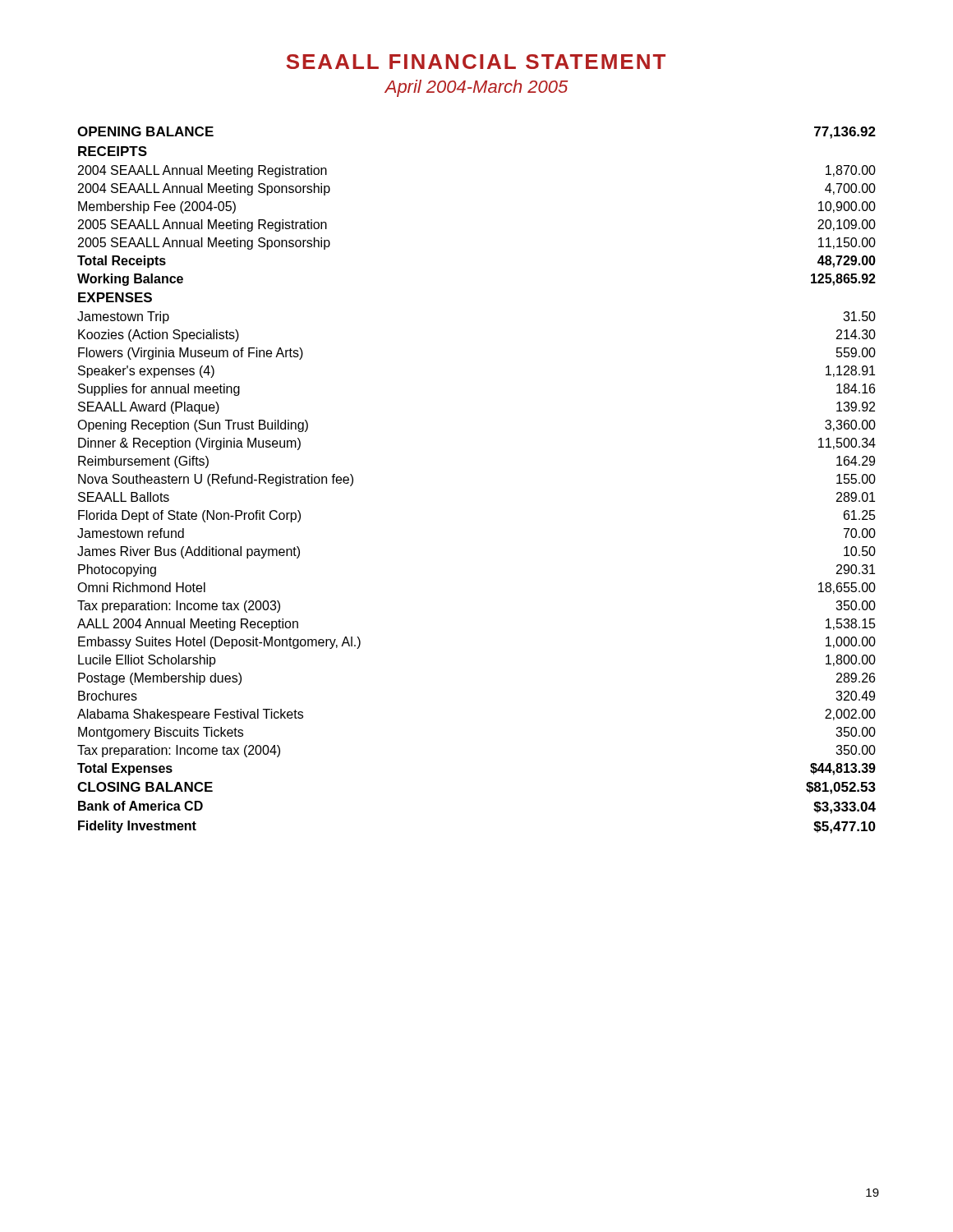Locate the table with the text "Lucile Elliot Scholarship"
Image resolution: width=953 pixels, height=1232 pixels.
click(x=476, y=480)
